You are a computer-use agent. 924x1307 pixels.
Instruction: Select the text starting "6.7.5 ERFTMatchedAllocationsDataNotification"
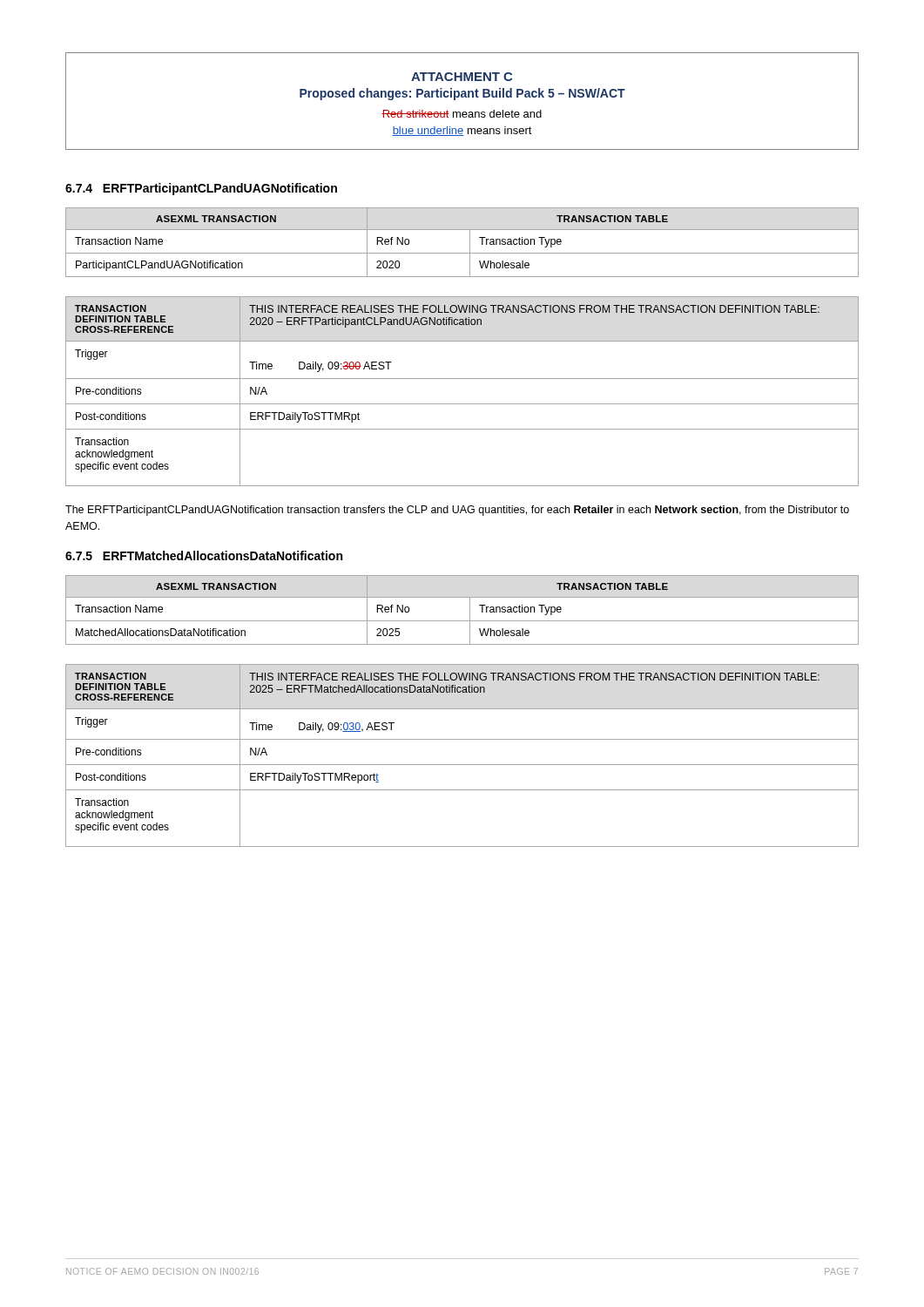[204, 555]
